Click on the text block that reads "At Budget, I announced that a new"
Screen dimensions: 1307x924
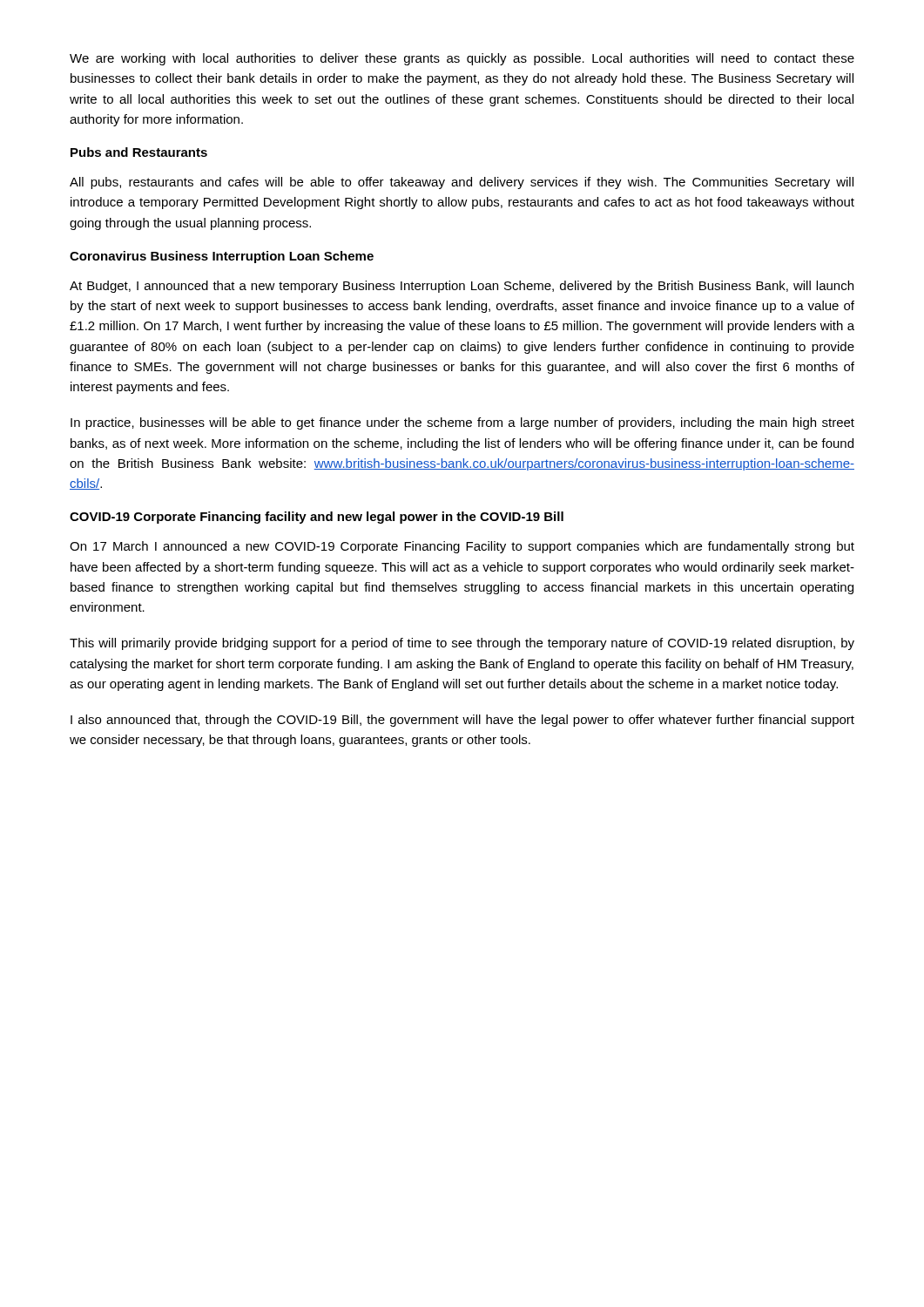click(462, 336)
